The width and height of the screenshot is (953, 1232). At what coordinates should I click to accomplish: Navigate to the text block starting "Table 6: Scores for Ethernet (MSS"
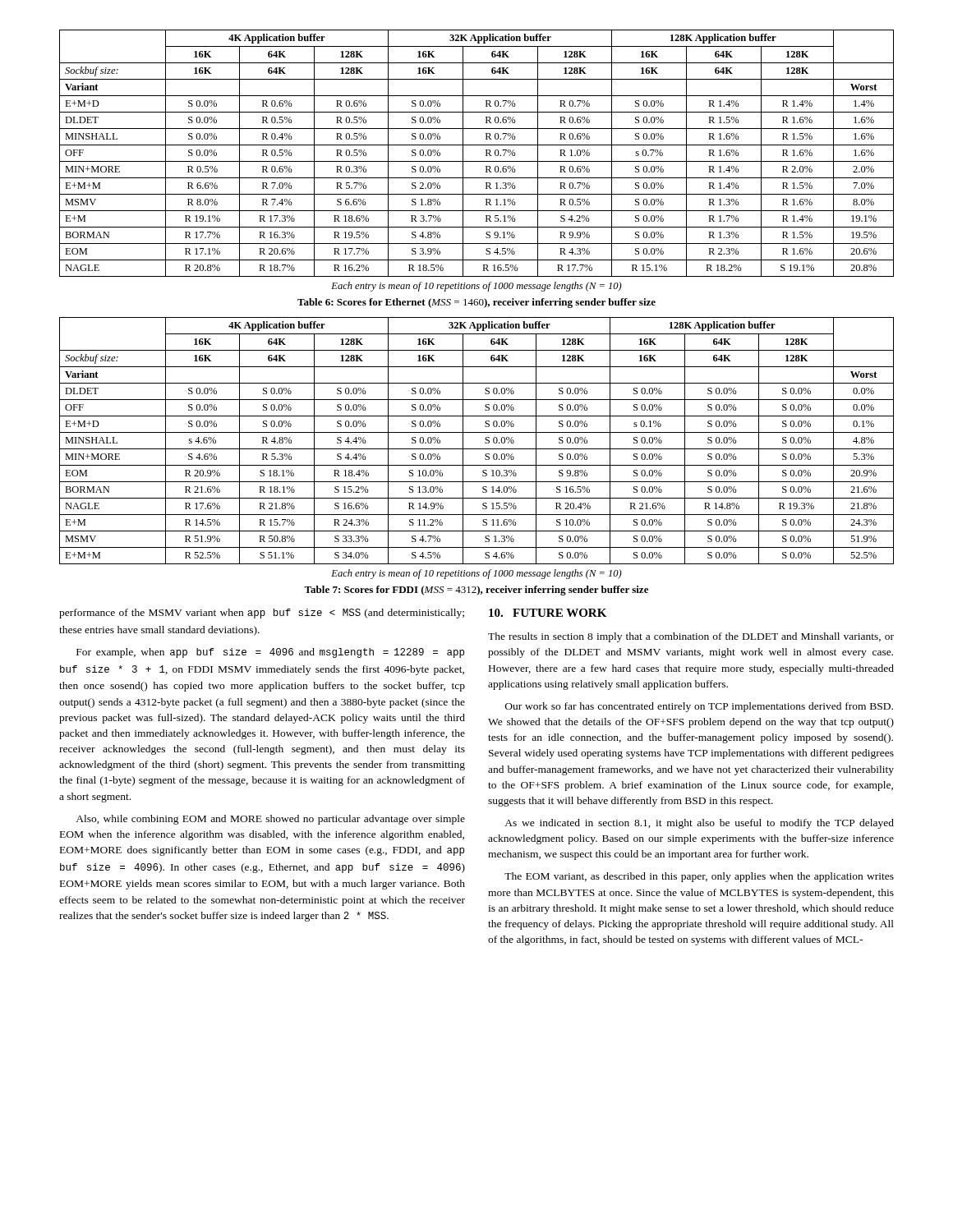click(476, 302)
